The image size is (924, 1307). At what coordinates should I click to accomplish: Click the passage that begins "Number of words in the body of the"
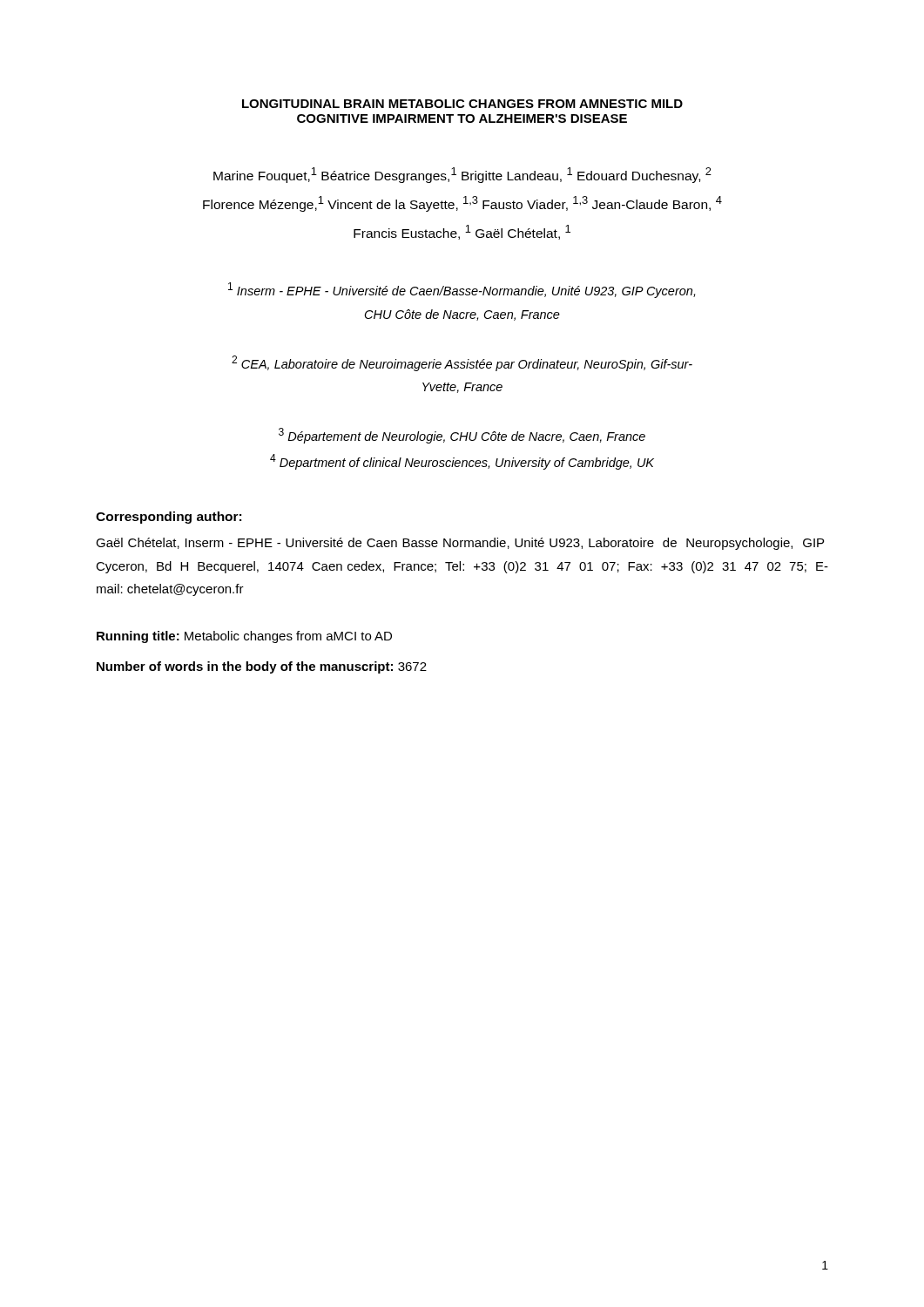click(x=261, y=666)
